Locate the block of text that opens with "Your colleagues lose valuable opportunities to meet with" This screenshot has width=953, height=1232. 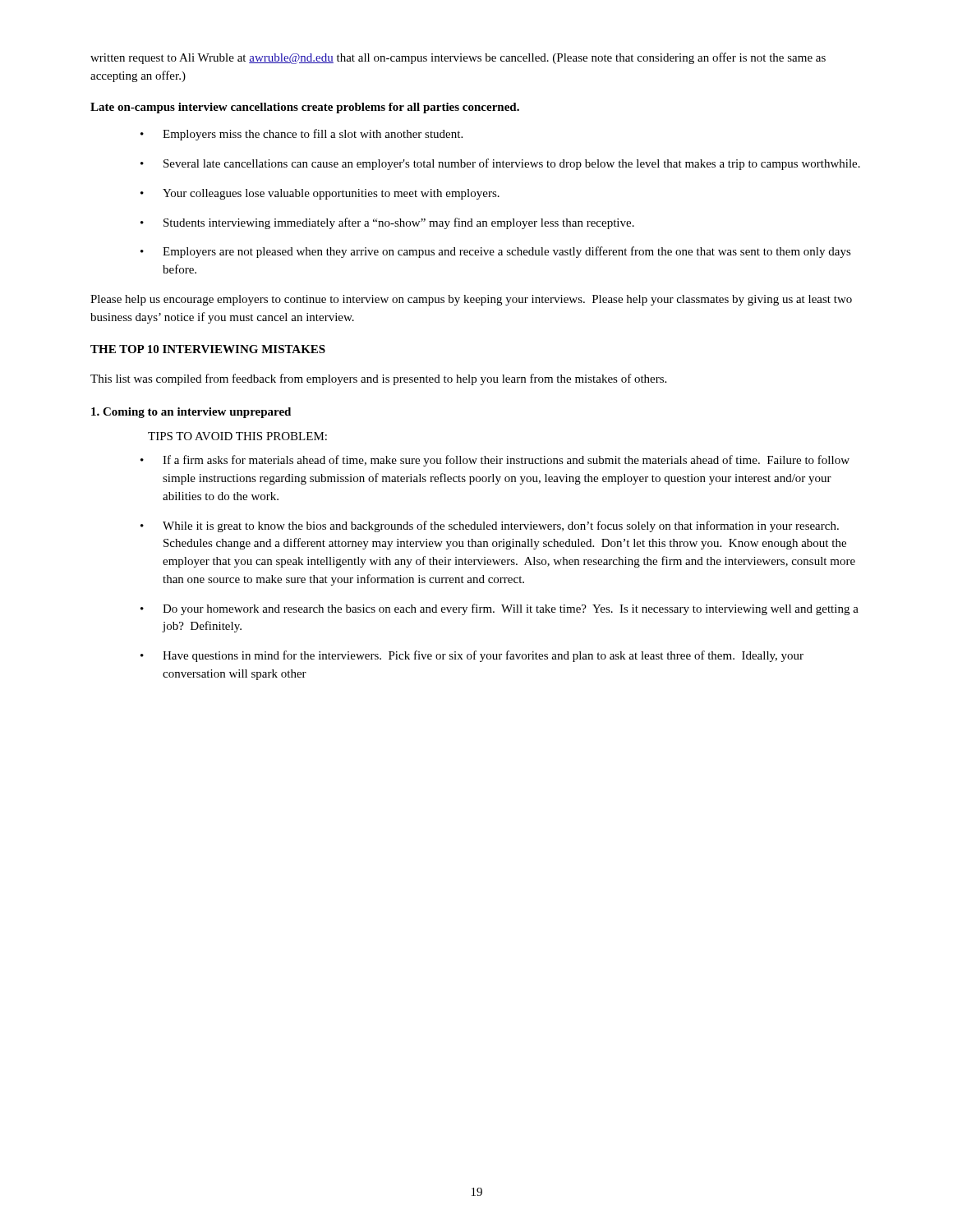click(x=331, y=193)
